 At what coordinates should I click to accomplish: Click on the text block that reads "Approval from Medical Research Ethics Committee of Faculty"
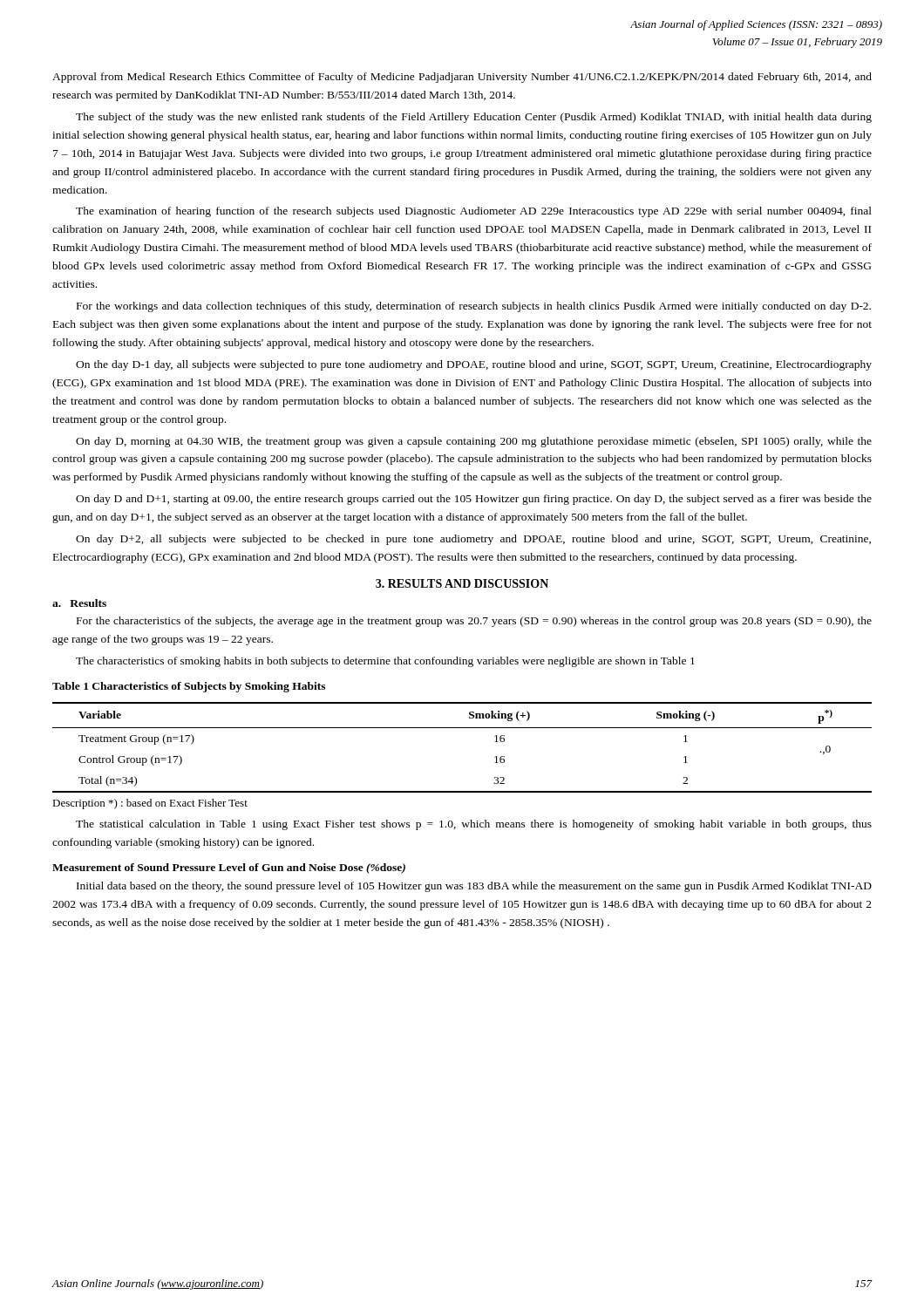click(x=462, y=86)
